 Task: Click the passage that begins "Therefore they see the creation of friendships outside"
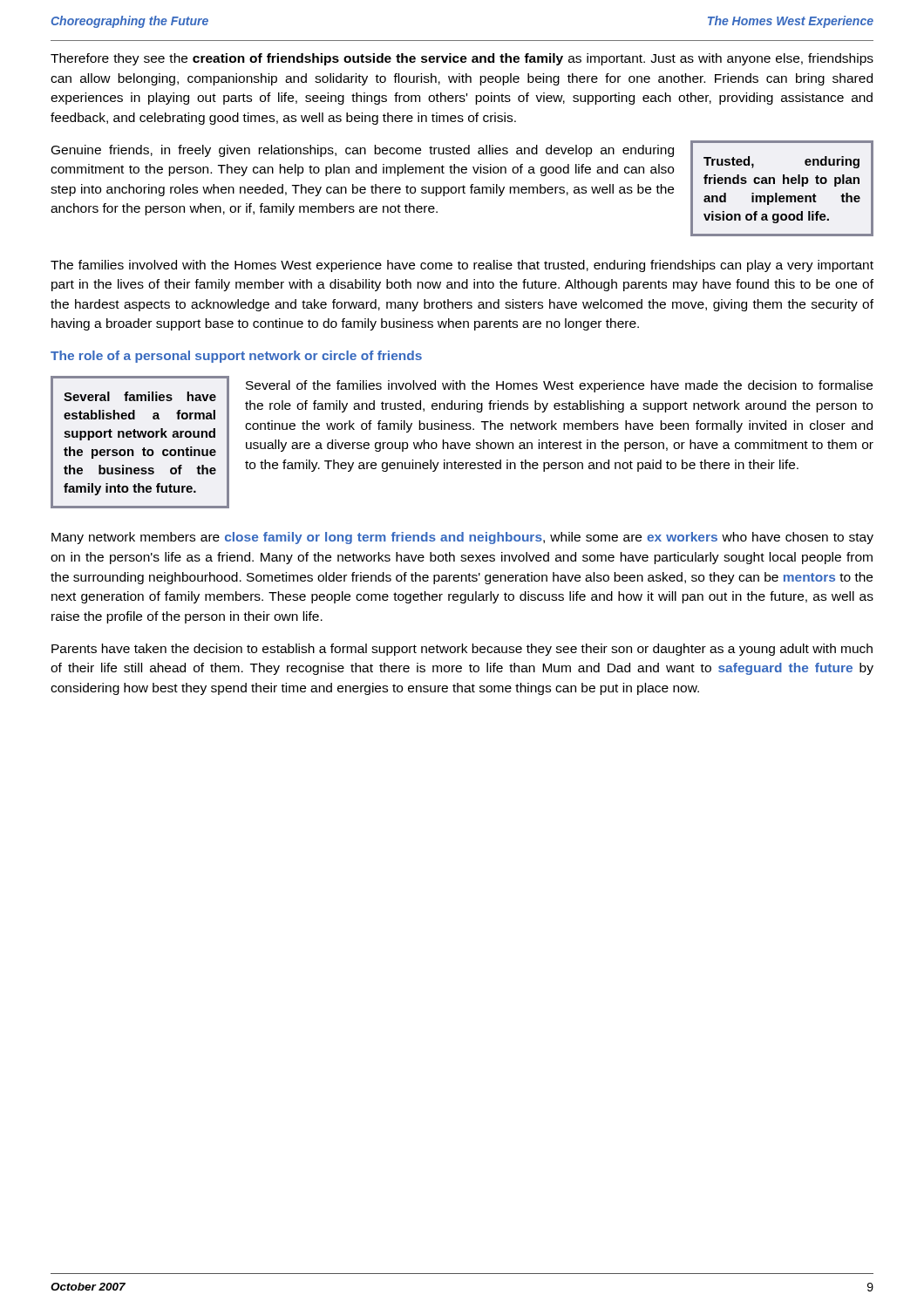[462, 88]
